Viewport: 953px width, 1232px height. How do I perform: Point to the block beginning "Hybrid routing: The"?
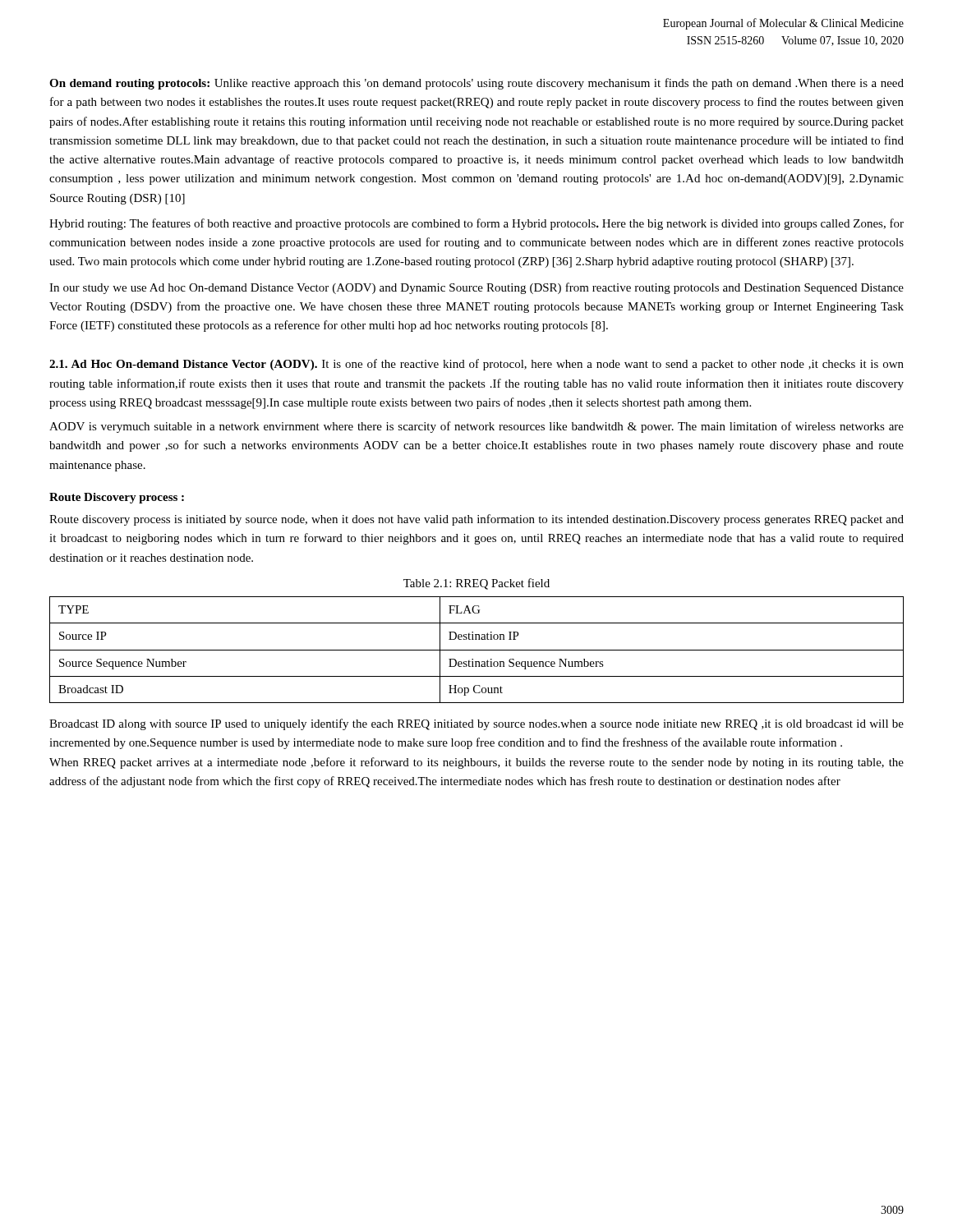pos(476,243)
